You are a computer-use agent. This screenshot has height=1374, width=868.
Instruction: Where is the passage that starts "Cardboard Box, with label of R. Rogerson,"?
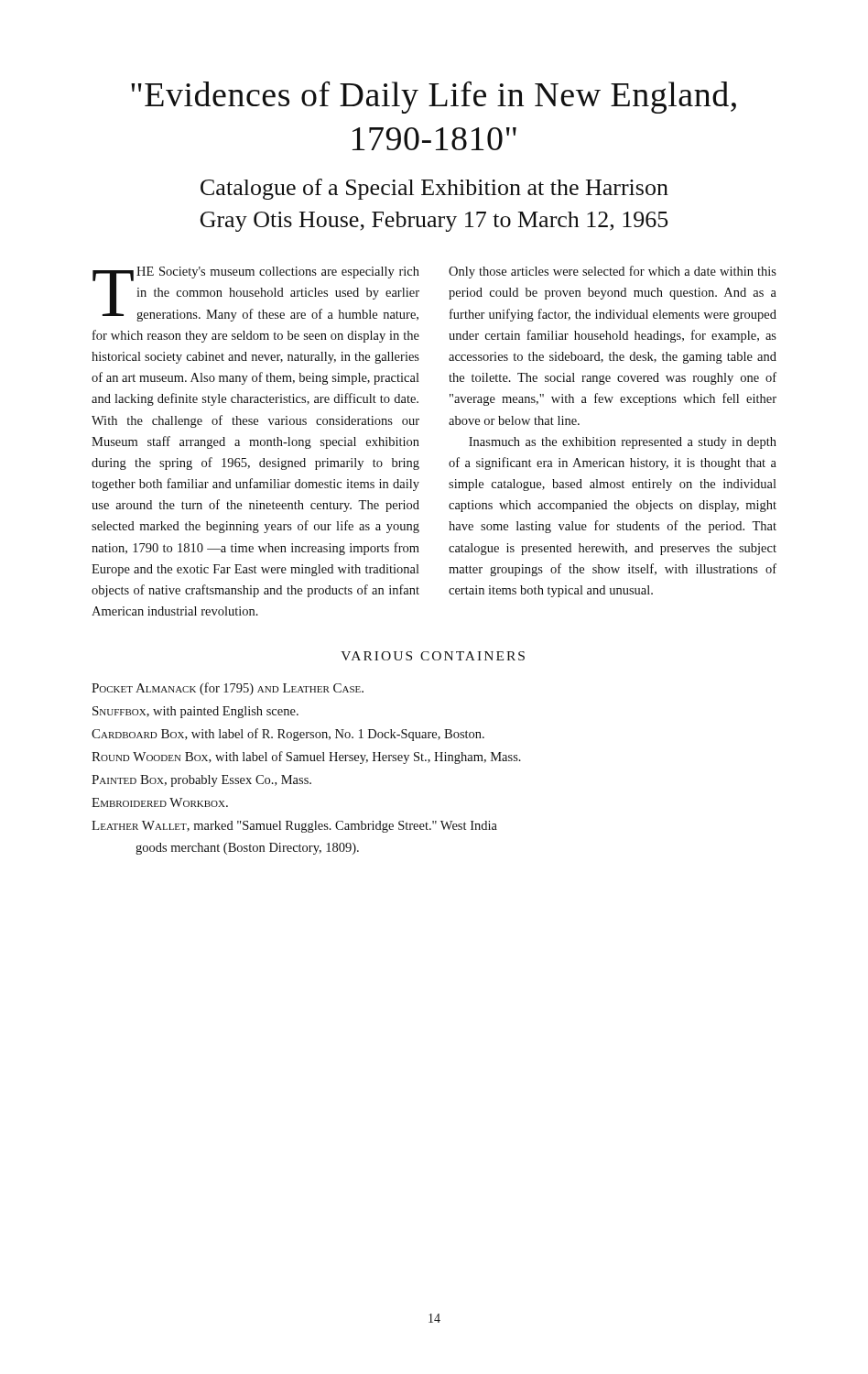point(288,734)
